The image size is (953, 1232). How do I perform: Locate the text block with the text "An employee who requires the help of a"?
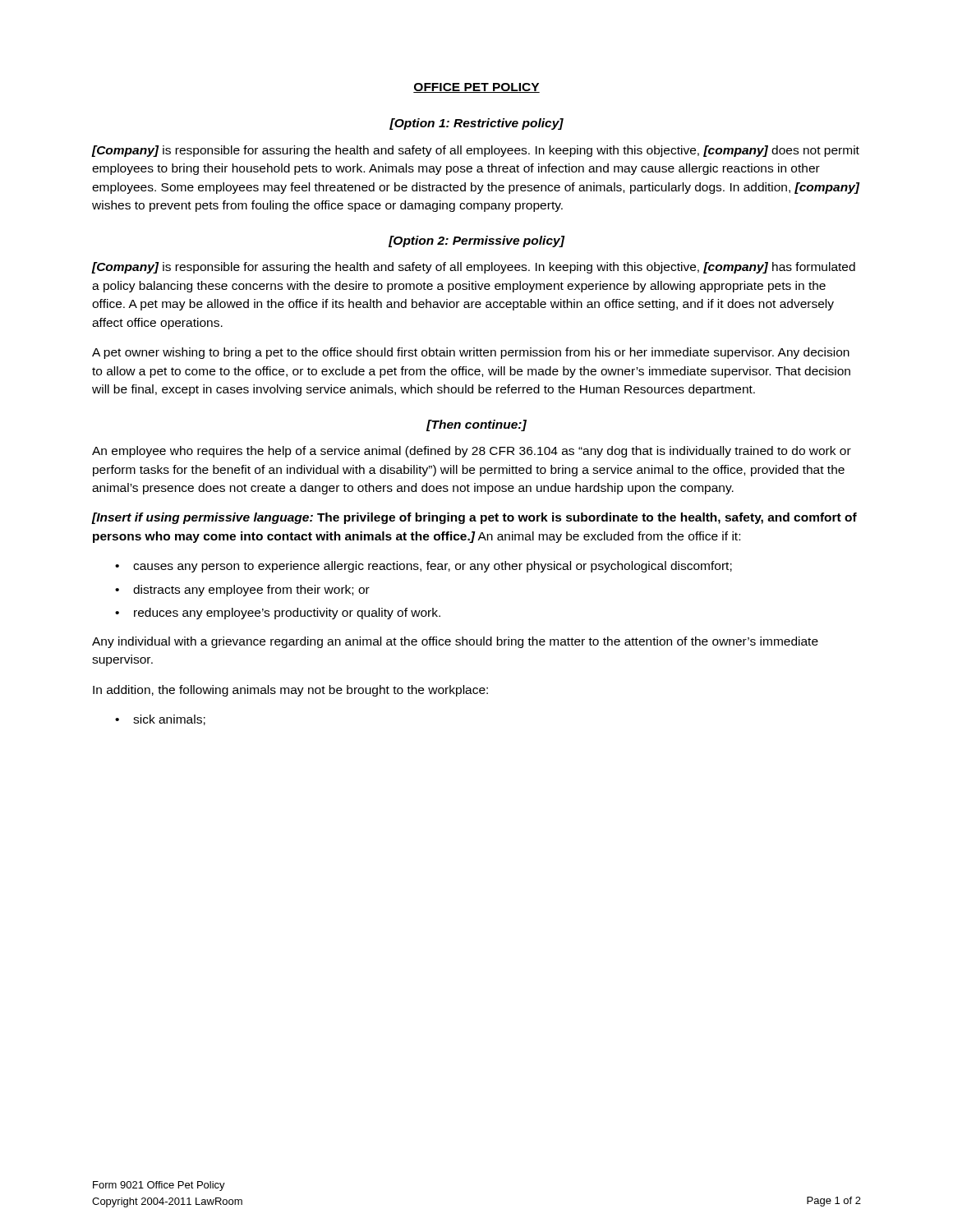(x=471, y=469)
